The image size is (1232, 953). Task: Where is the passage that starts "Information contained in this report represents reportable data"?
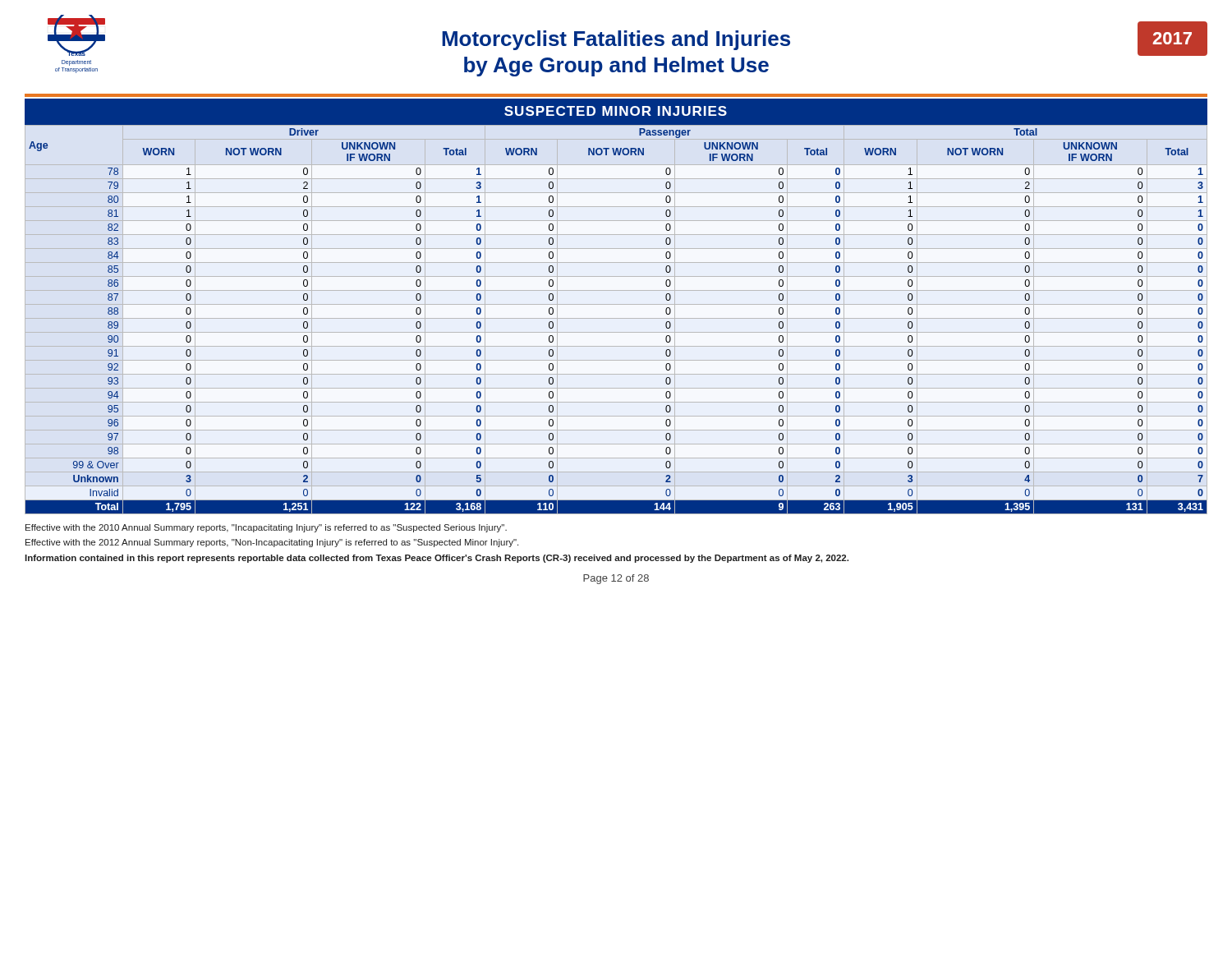pos(437,557)
